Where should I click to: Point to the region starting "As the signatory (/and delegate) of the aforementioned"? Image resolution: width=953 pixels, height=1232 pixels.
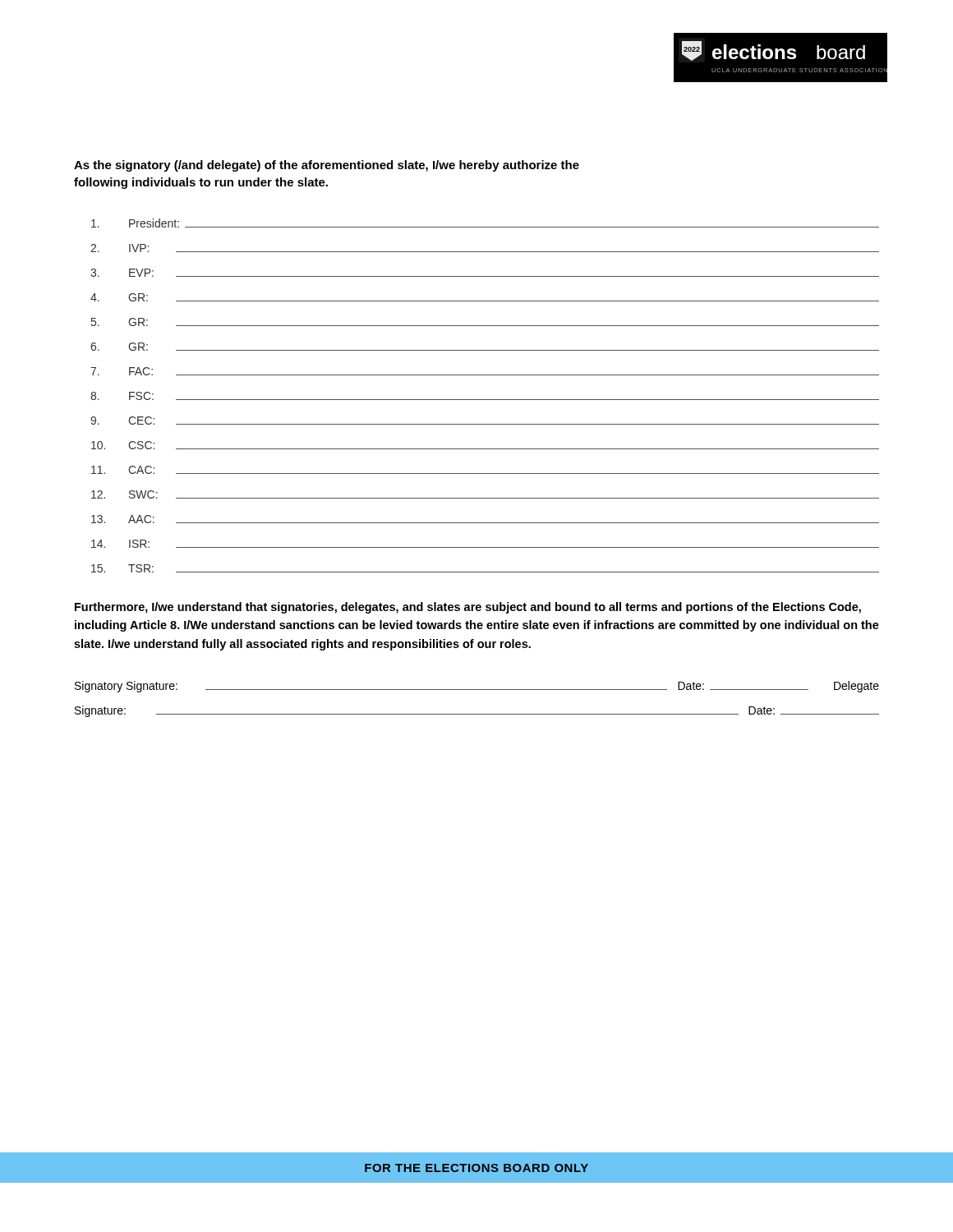coord(327,173)
